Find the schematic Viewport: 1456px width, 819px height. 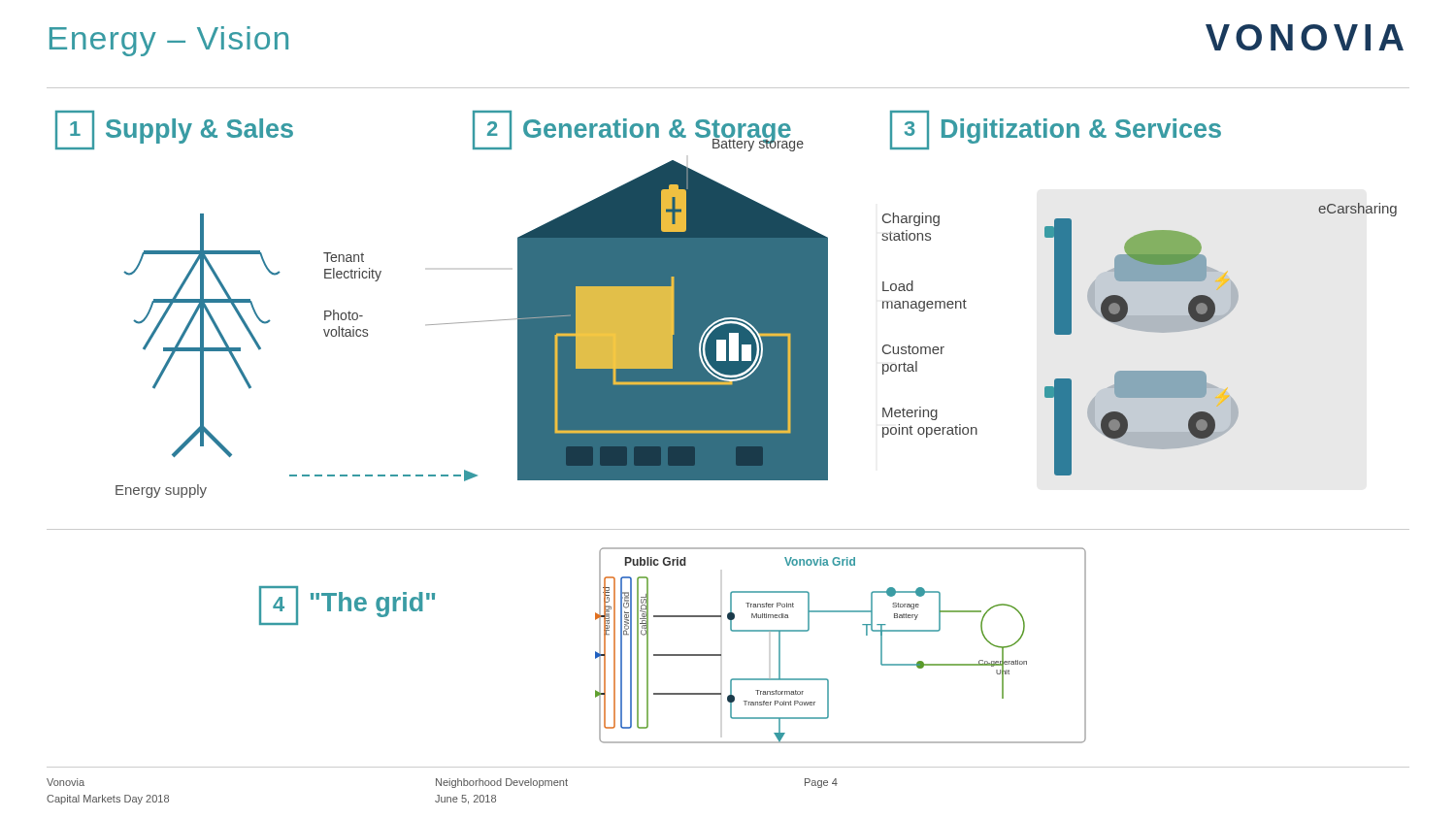pyautogui.click(x=728, y=650)
